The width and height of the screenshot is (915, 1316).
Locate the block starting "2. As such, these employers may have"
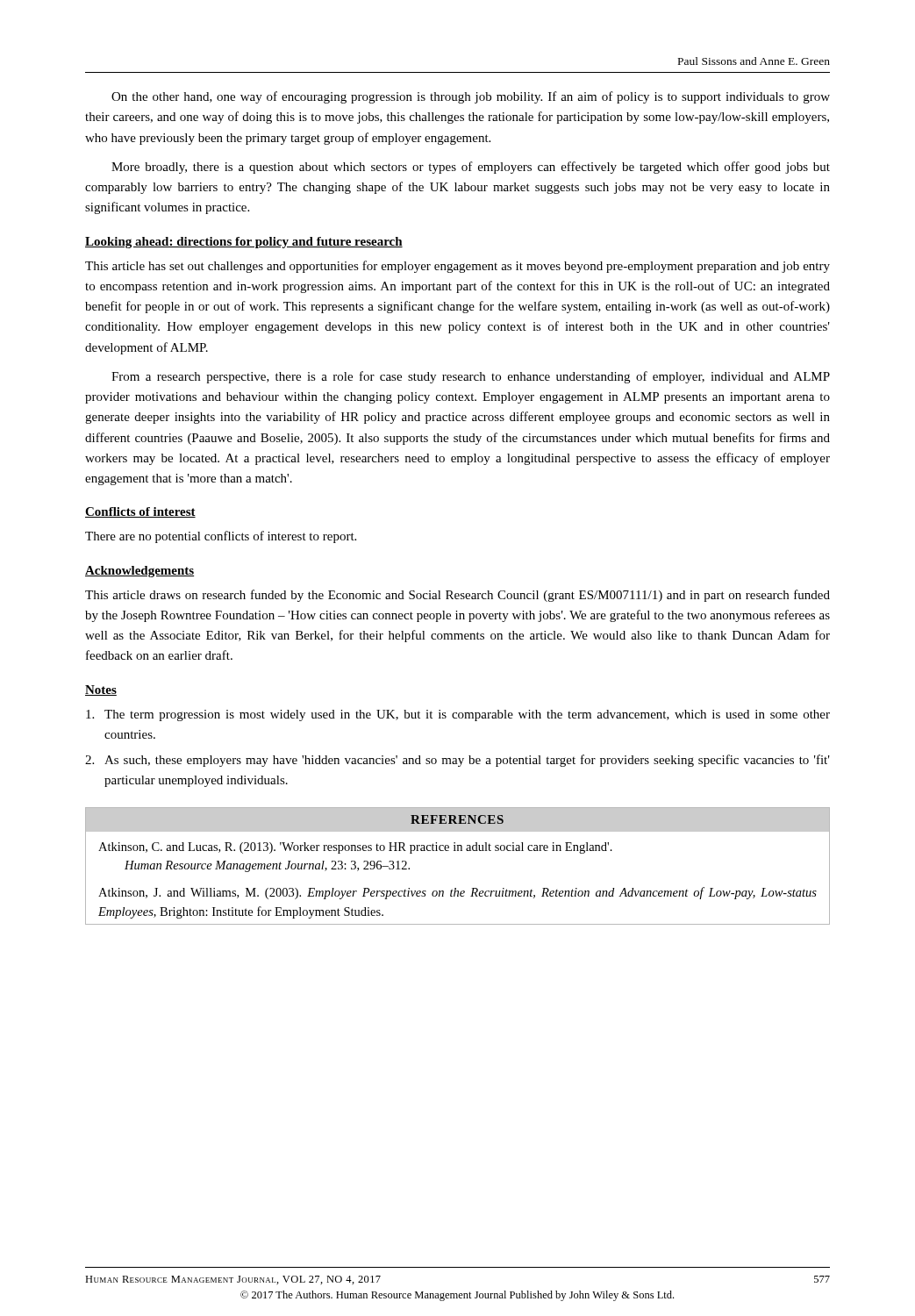pos(458,771)
